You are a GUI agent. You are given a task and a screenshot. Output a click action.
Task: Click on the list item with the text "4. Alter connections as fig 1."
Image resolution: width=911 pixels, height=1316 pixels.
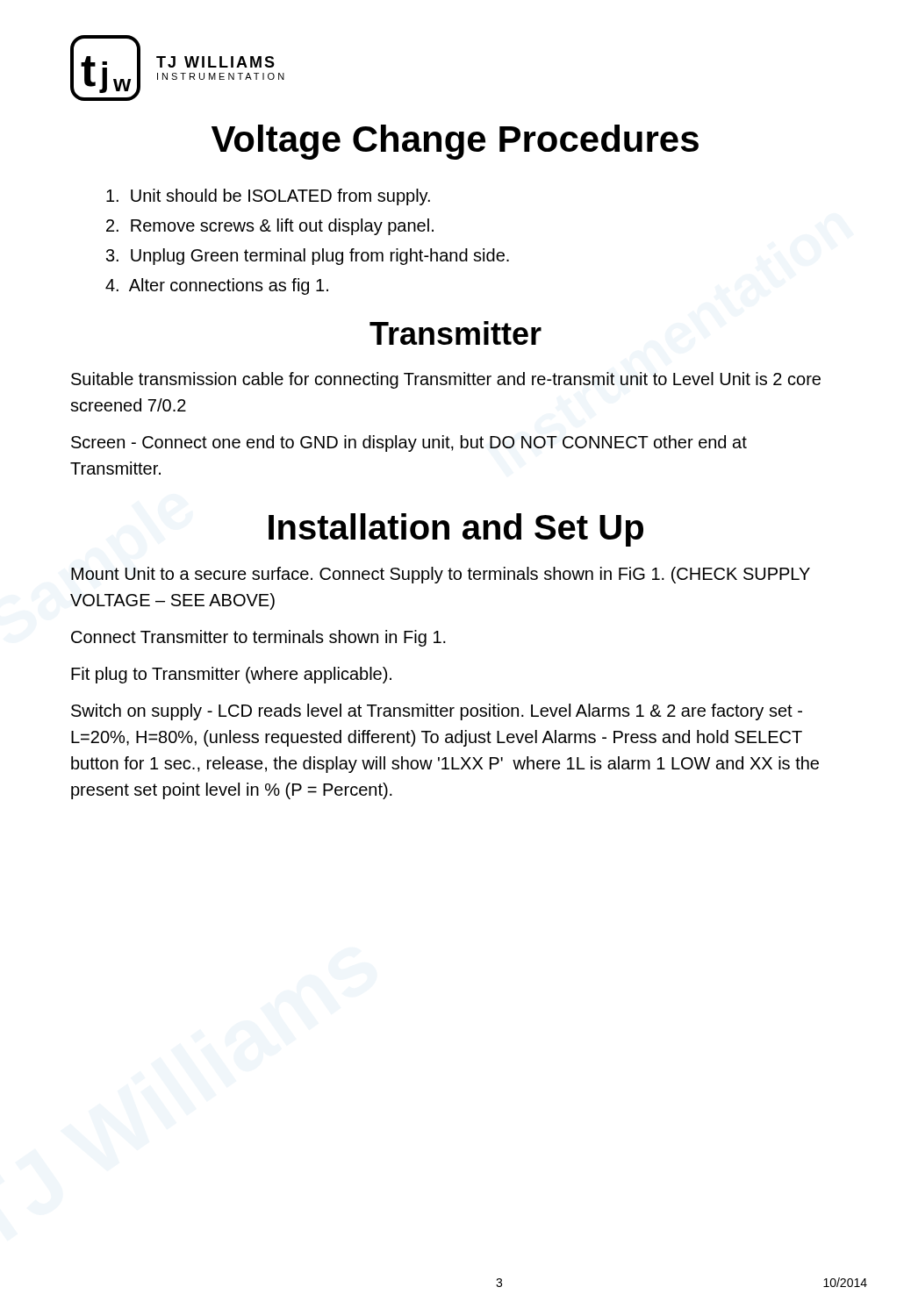218,285
